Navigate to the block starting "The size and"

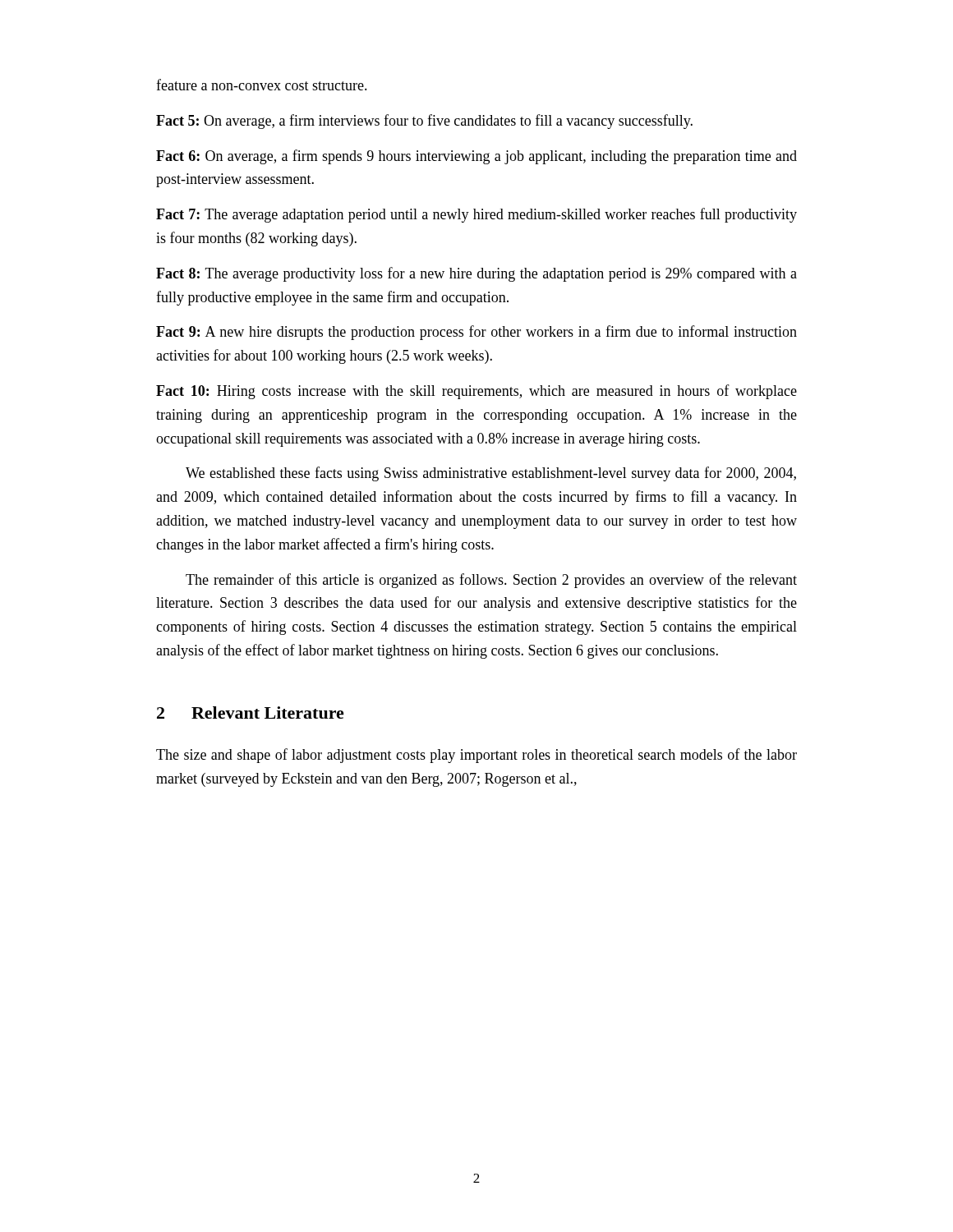pos(476,767)
